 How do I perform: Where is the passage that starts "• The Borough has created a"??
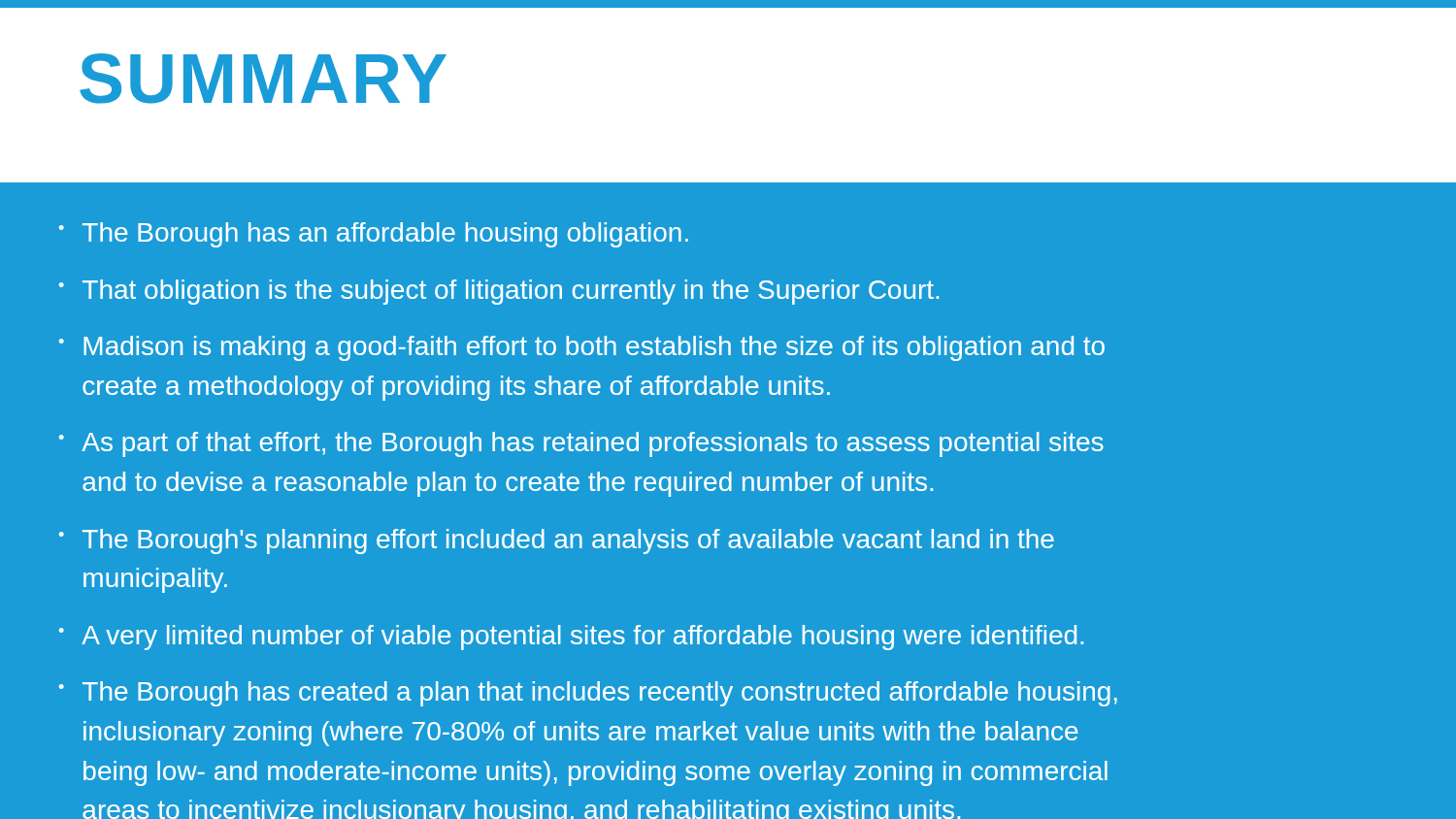click(738, 746)
